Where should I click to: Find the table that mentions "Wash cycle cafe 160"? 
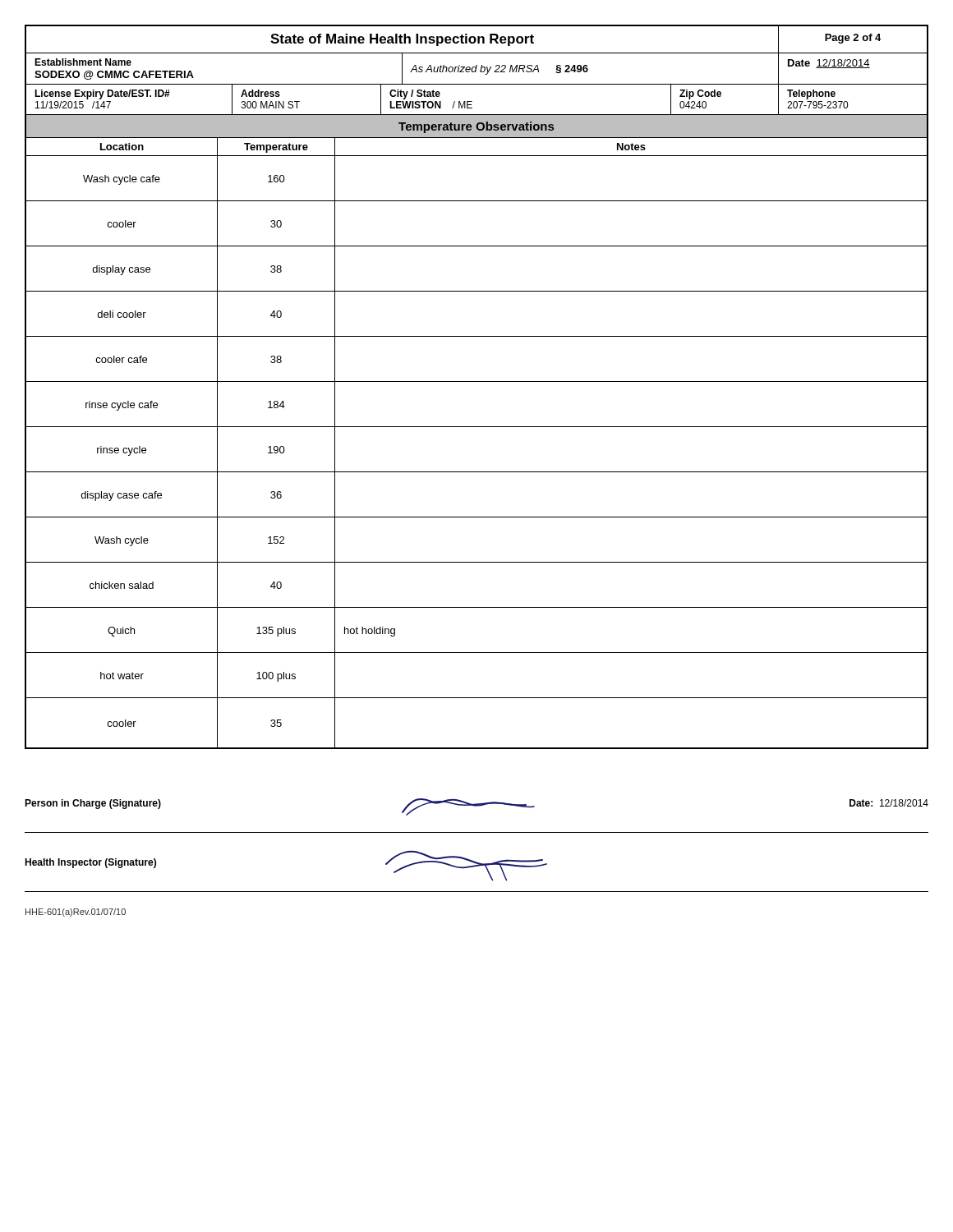(476, 452)
